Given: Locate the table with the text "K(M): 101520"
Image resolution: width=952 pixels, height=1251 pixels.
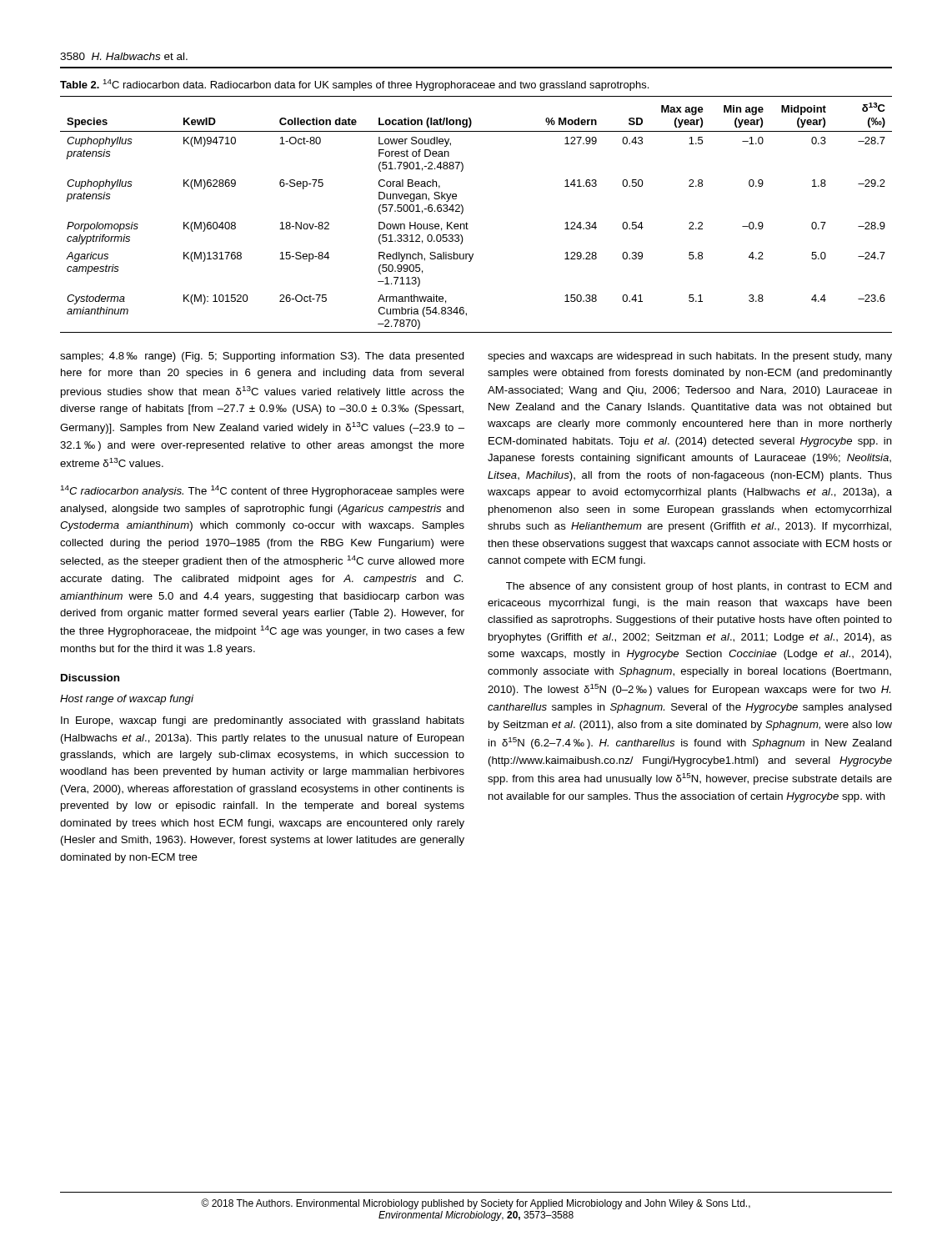Looking at the screenshot, I should click(x=476, y=214).
